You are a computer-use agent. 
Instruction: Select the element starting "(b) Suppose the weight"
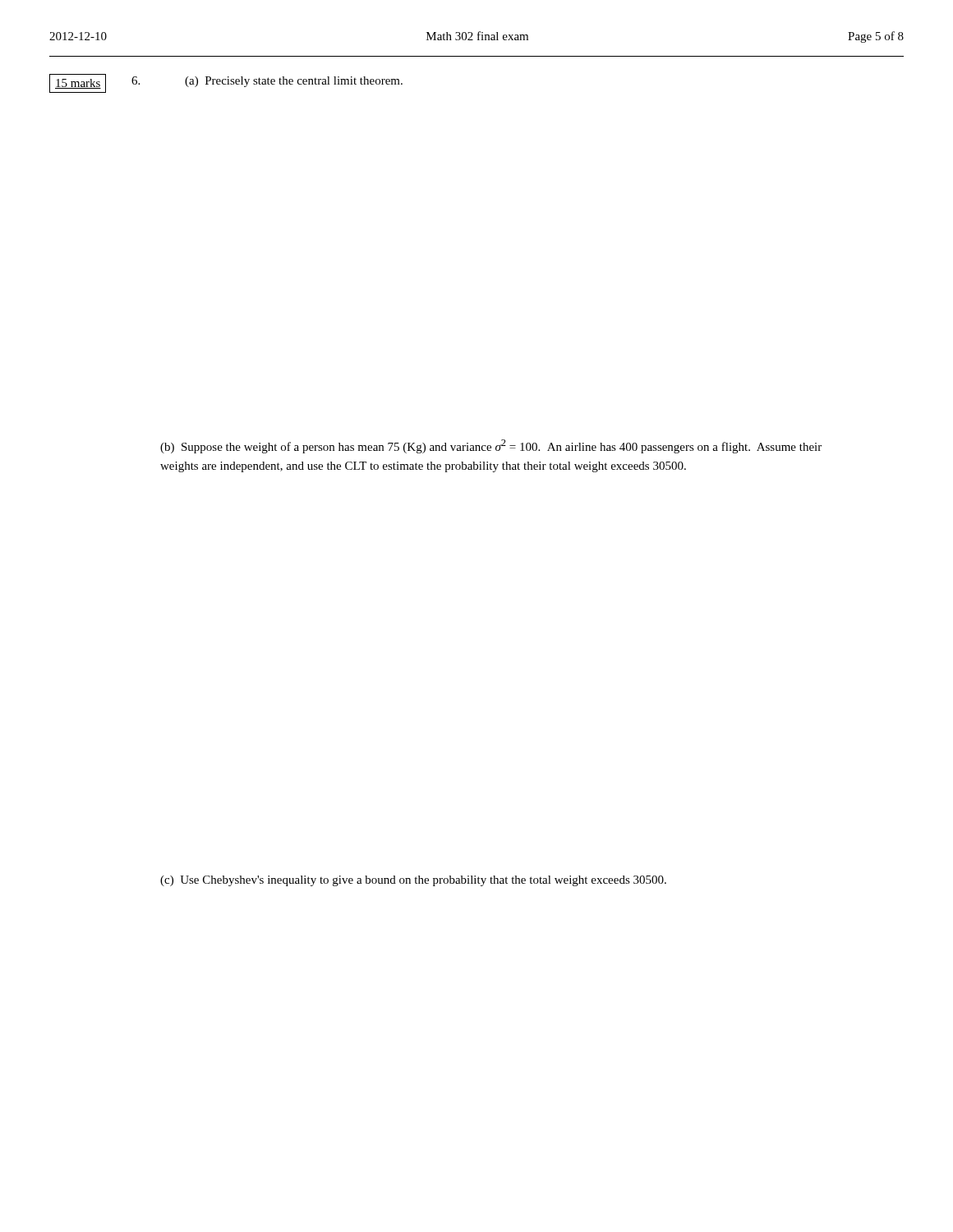pos(491,455)
